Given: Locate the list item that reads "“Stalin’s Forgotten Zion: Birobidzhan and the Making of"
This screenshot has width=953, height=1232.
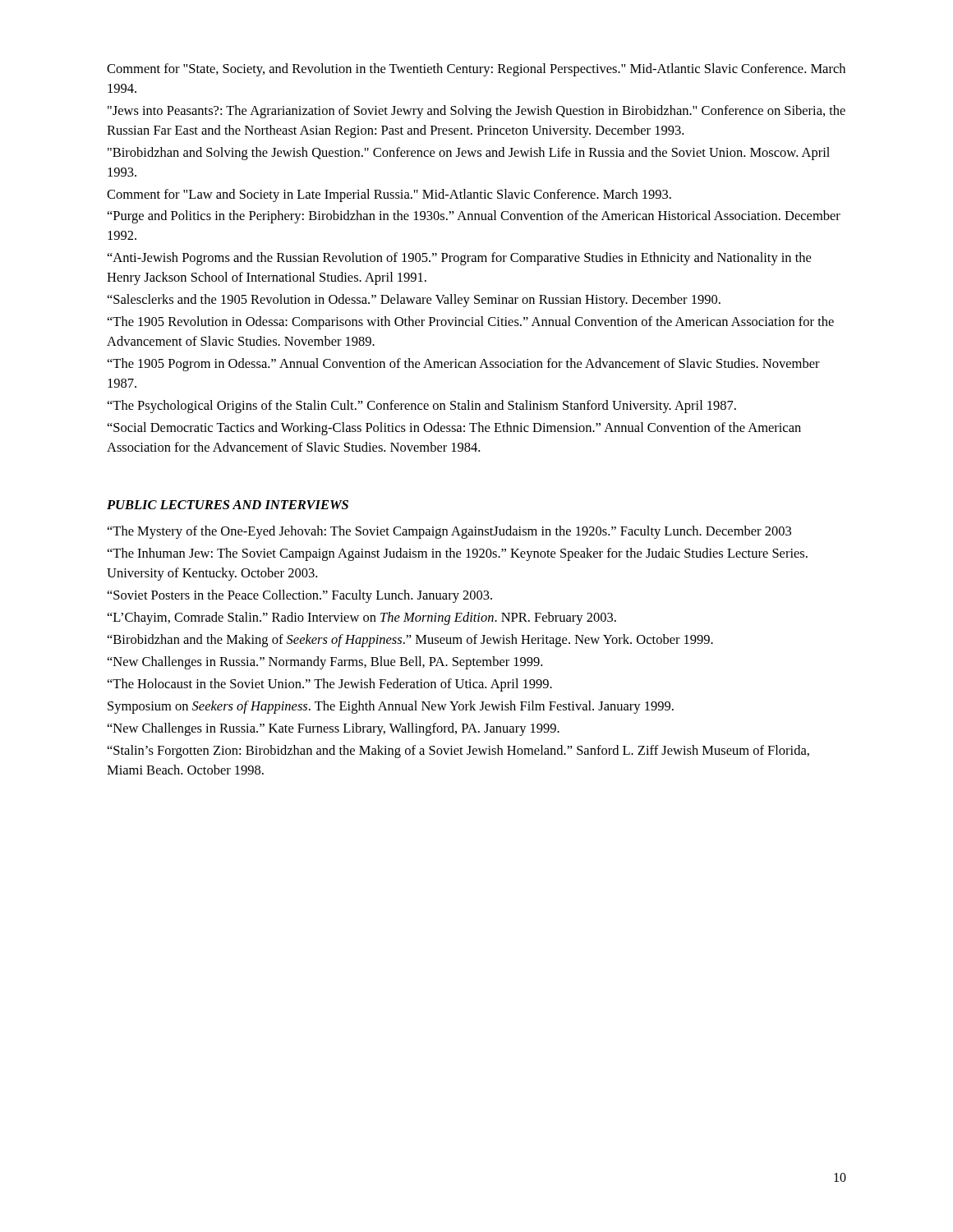Looking at the screenshot, I should coord(476,760).
